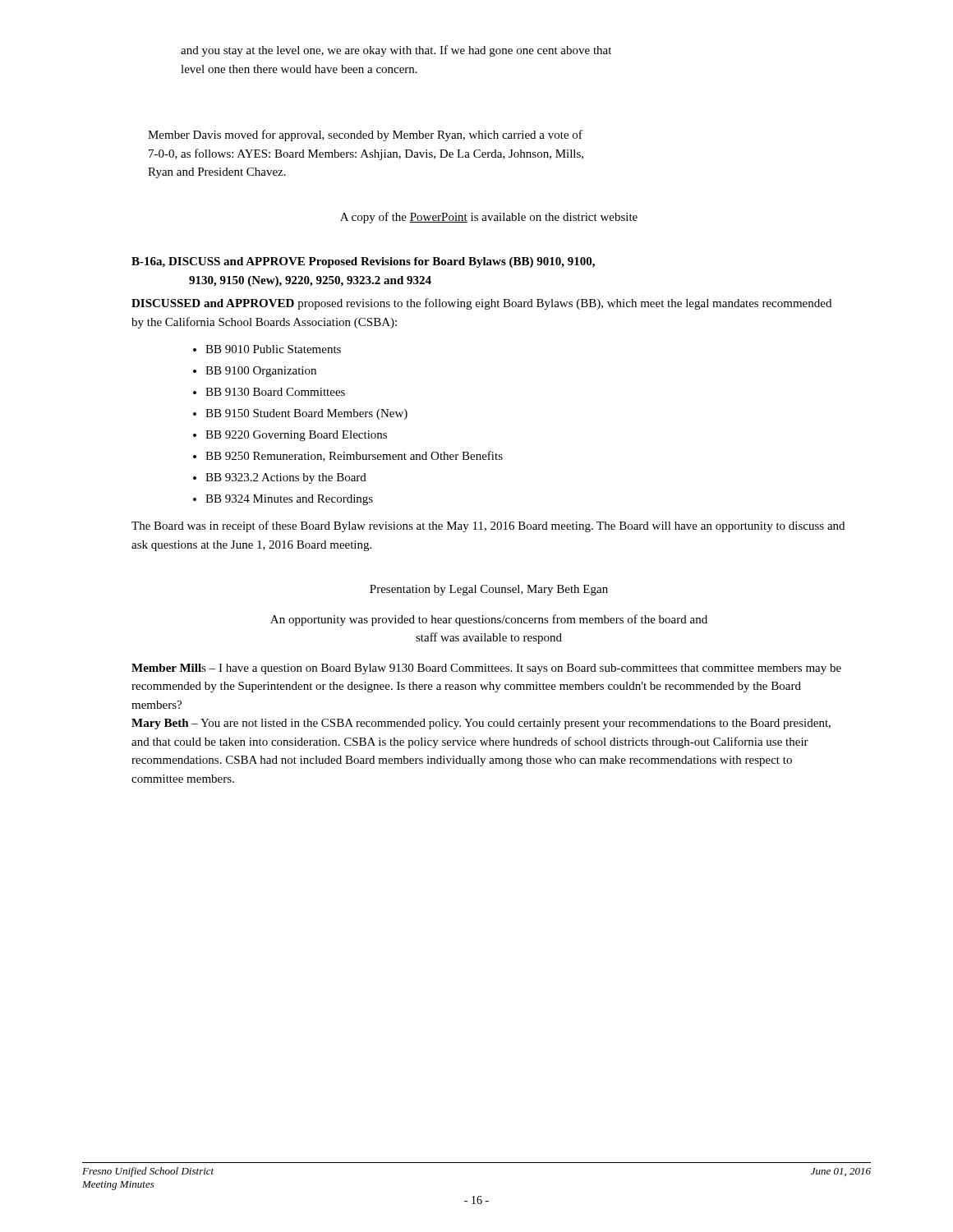953x1232 pixels.
Task: Locate the element starting "and you stay"
Action: pyautogui.click(x=513, y=60)
